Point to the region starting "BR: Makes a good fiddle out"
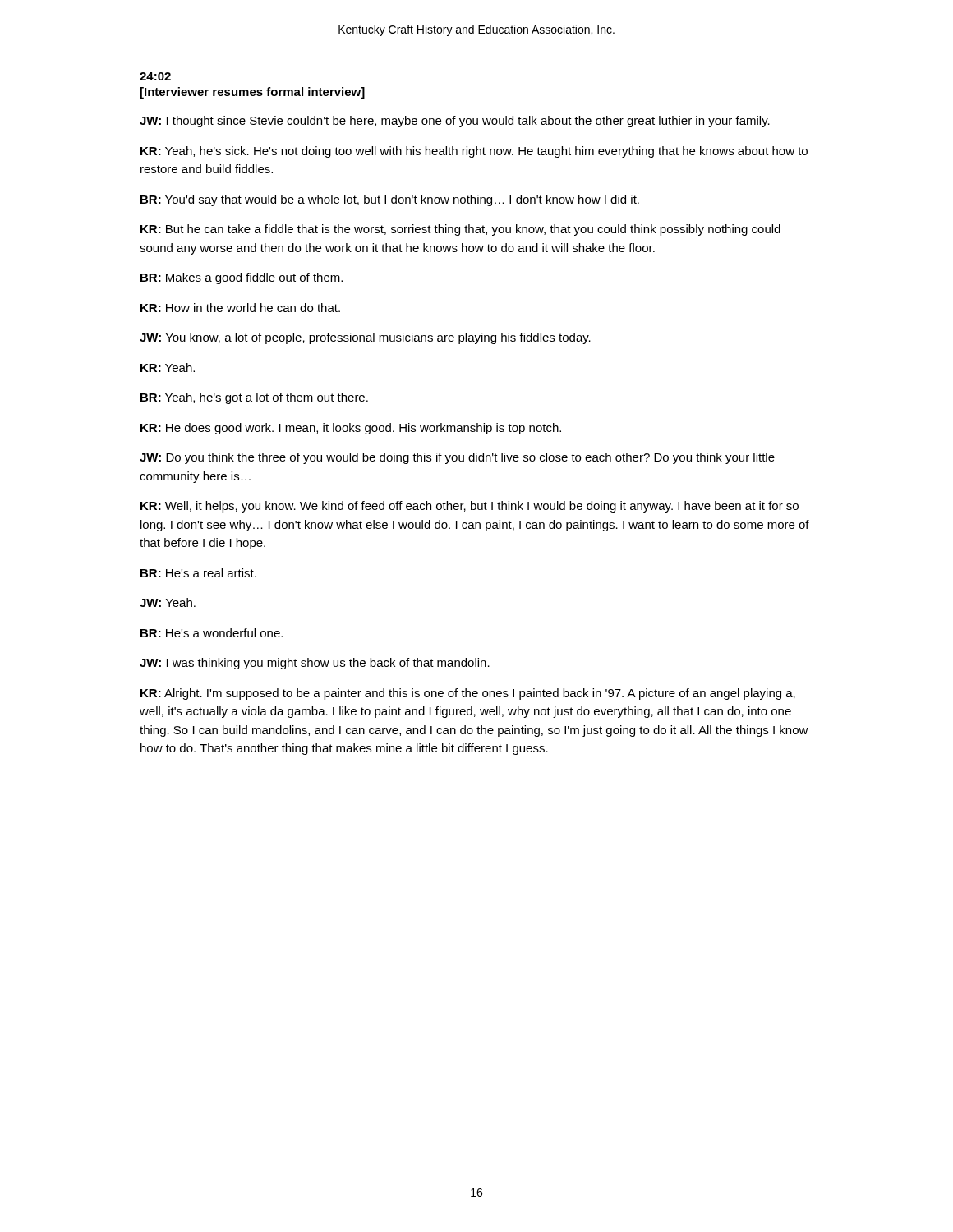The width and height of the screenshot is (953, 1232). coord(242,277)
